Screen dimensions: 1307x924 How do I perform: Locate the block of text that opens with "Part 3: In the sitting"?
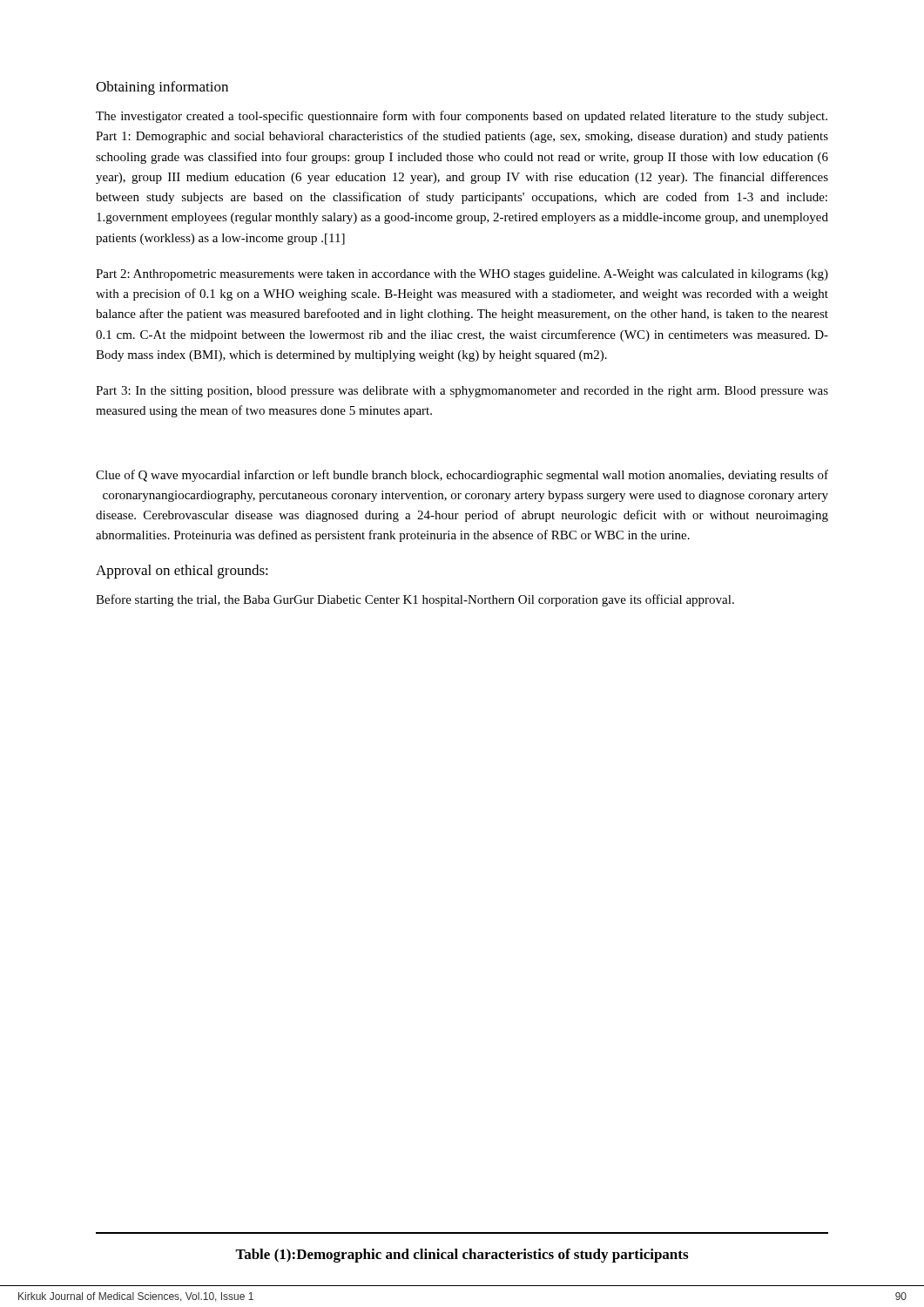click(462, 400)
